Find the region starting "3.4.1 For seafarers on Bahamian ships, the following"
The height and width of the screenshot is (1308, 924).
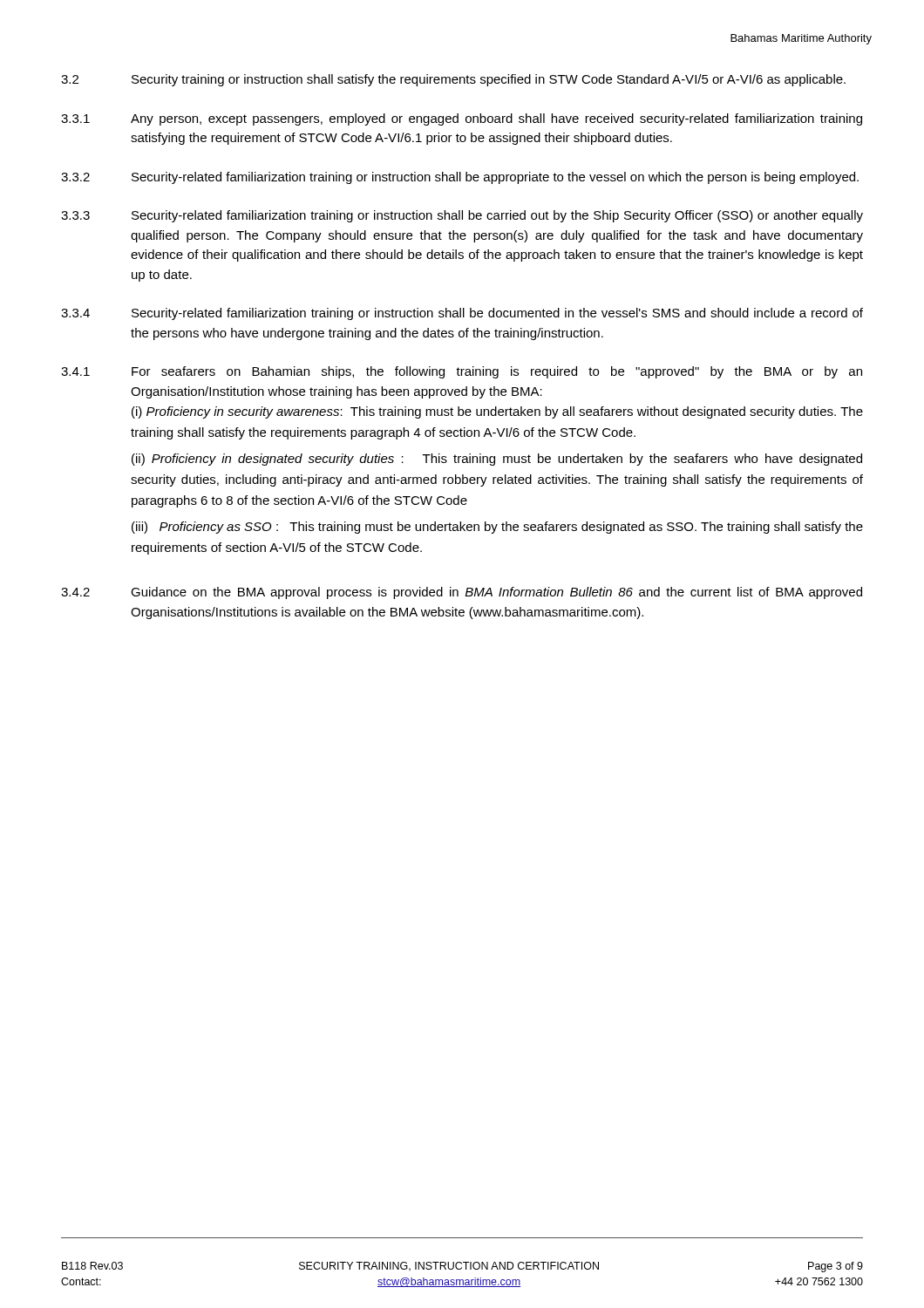462,463
